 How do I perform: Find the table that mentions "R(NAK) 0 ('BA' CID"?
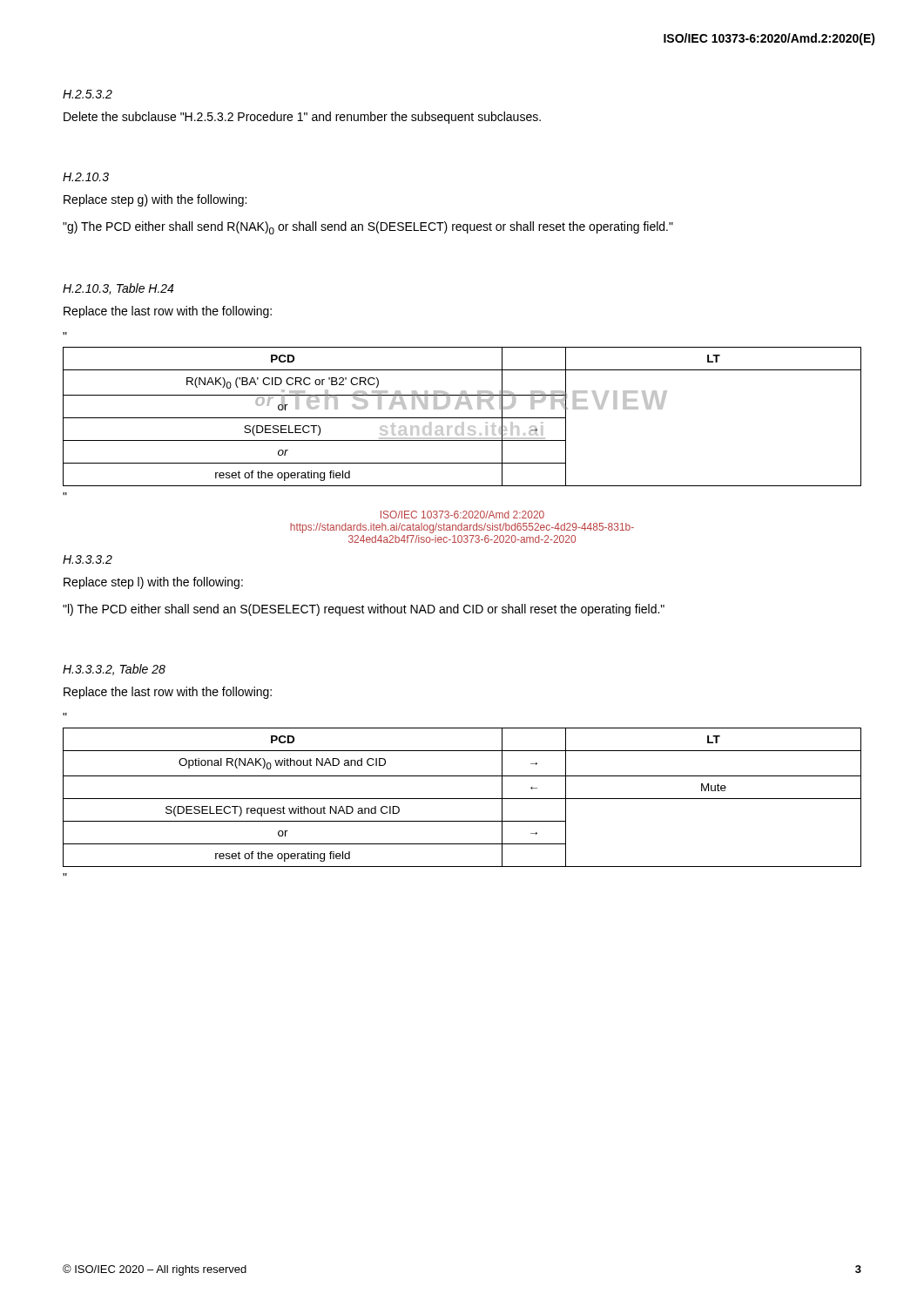(x=462, y=417)
